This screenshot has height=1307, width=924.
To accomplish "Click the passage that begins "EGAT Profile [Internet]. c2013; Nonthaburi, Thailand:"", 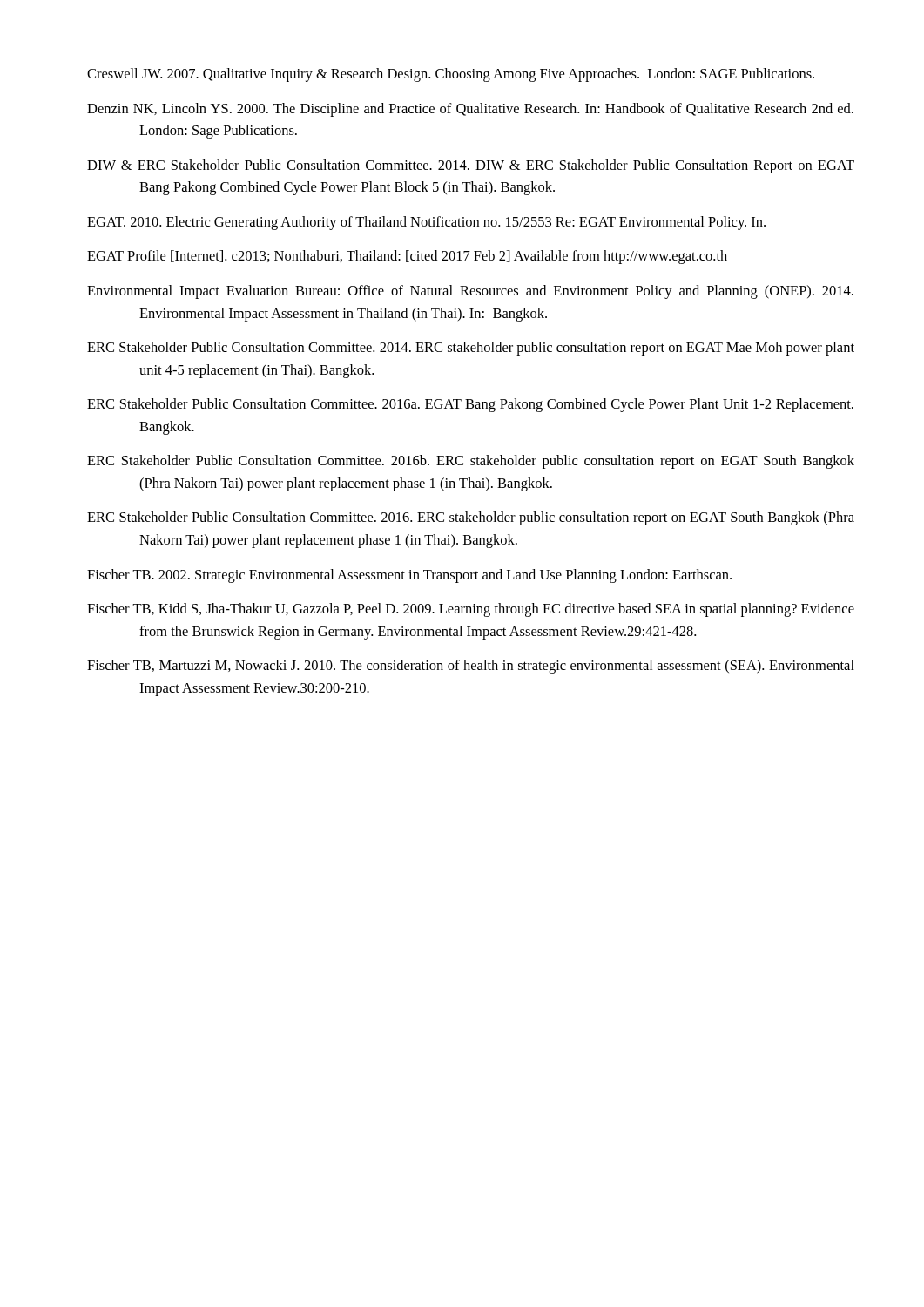I will [x=407, y=256].
